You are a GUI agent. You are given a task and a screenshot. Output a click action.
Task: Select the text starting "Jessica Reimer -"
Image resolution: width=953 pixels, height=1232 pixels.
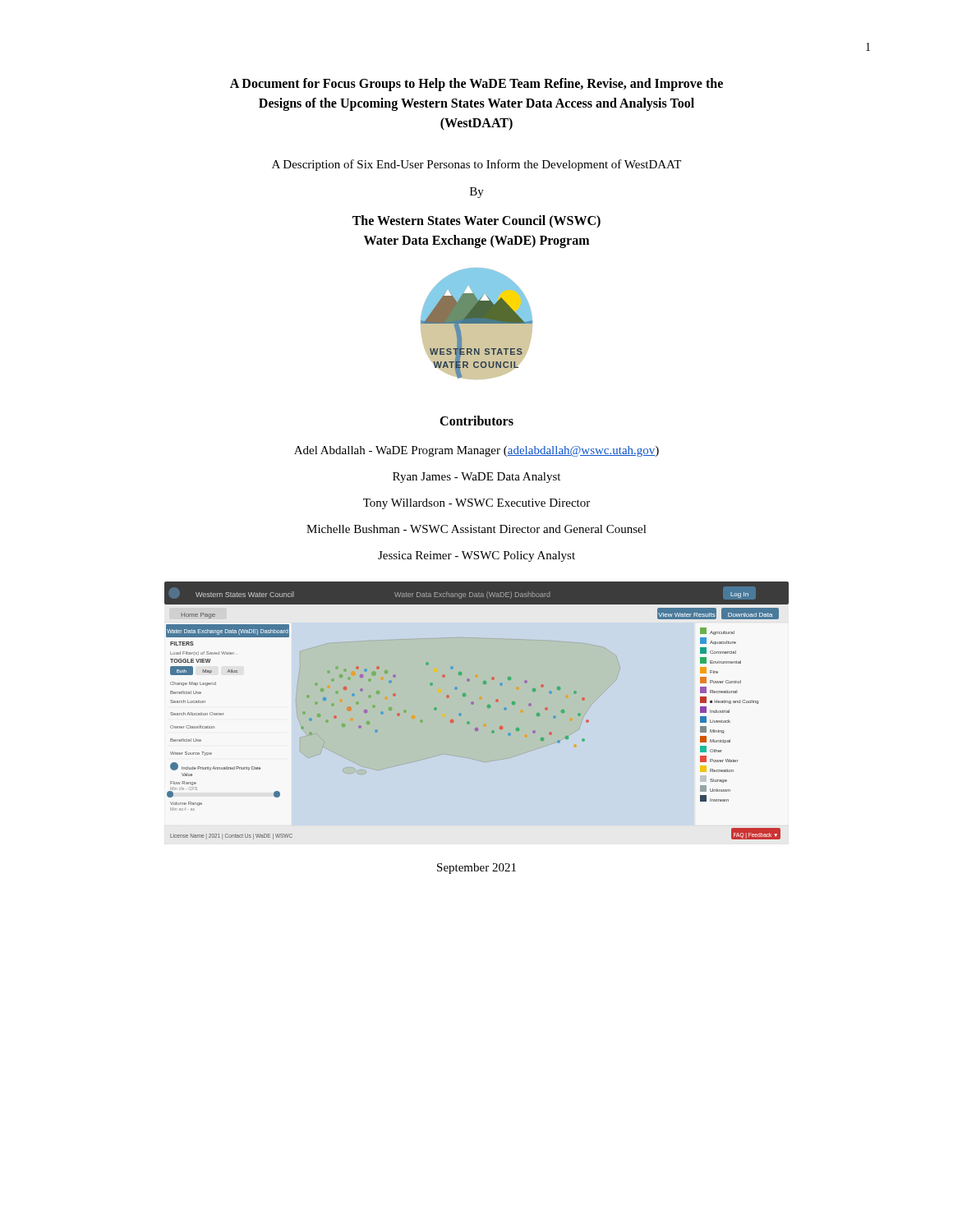coord(476,555)
